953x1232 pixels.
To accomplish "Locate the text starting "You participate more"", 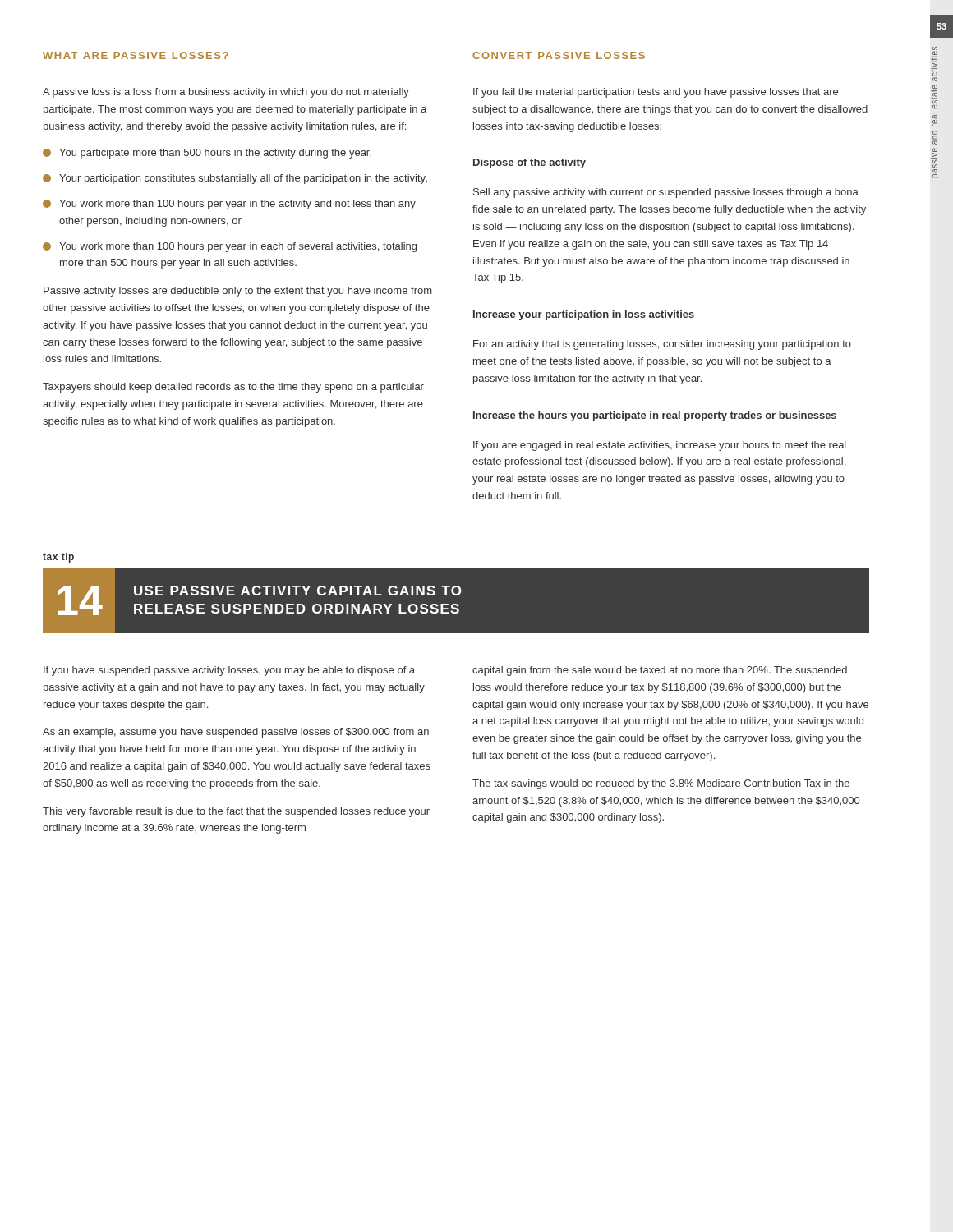I will coord(241,153).
